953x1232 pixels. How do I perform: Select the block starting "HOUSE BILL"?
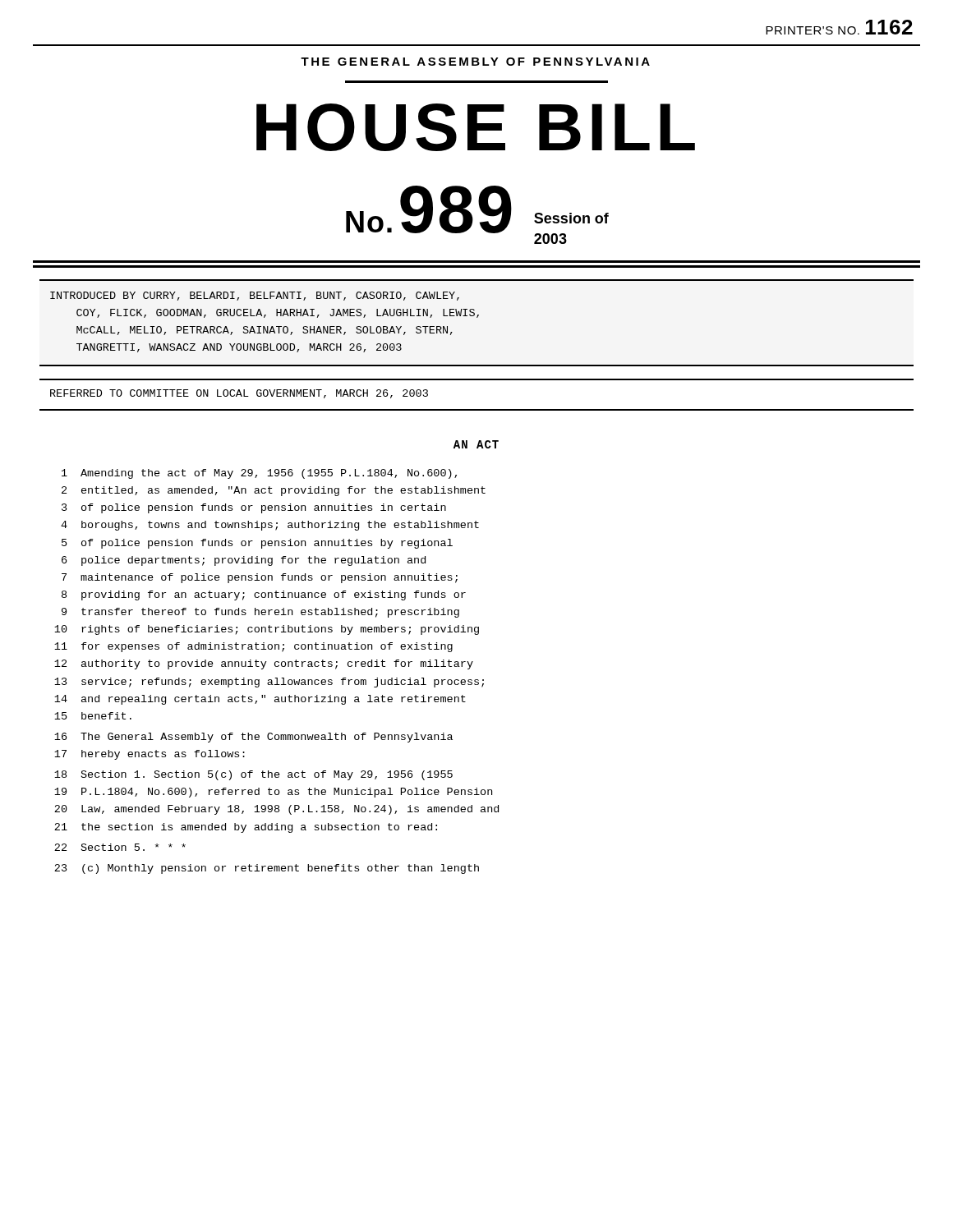[476, 127]
